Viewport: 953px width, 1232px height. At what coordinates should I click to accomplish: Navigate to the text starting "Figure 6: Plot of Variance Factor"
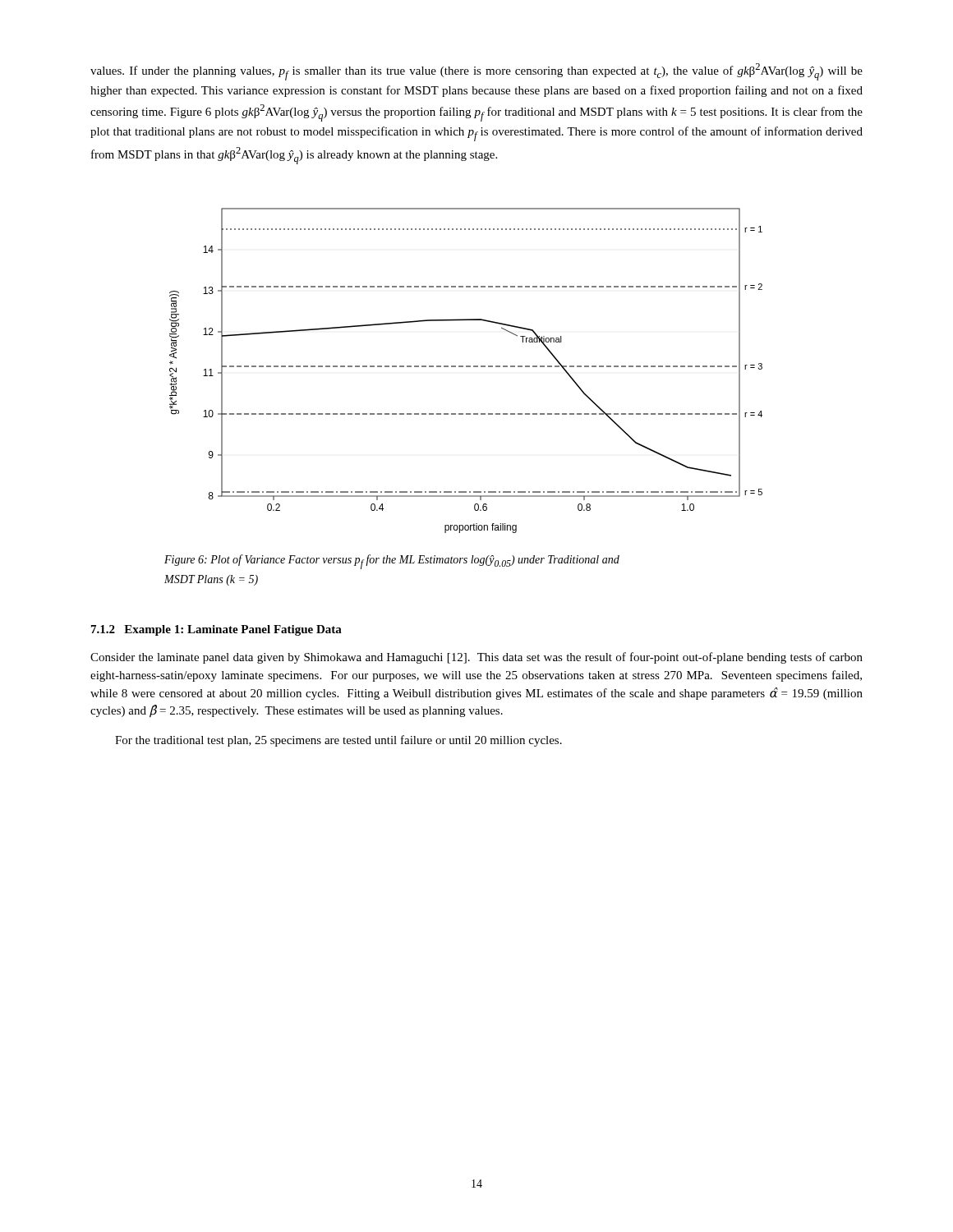tap(392, 570)
